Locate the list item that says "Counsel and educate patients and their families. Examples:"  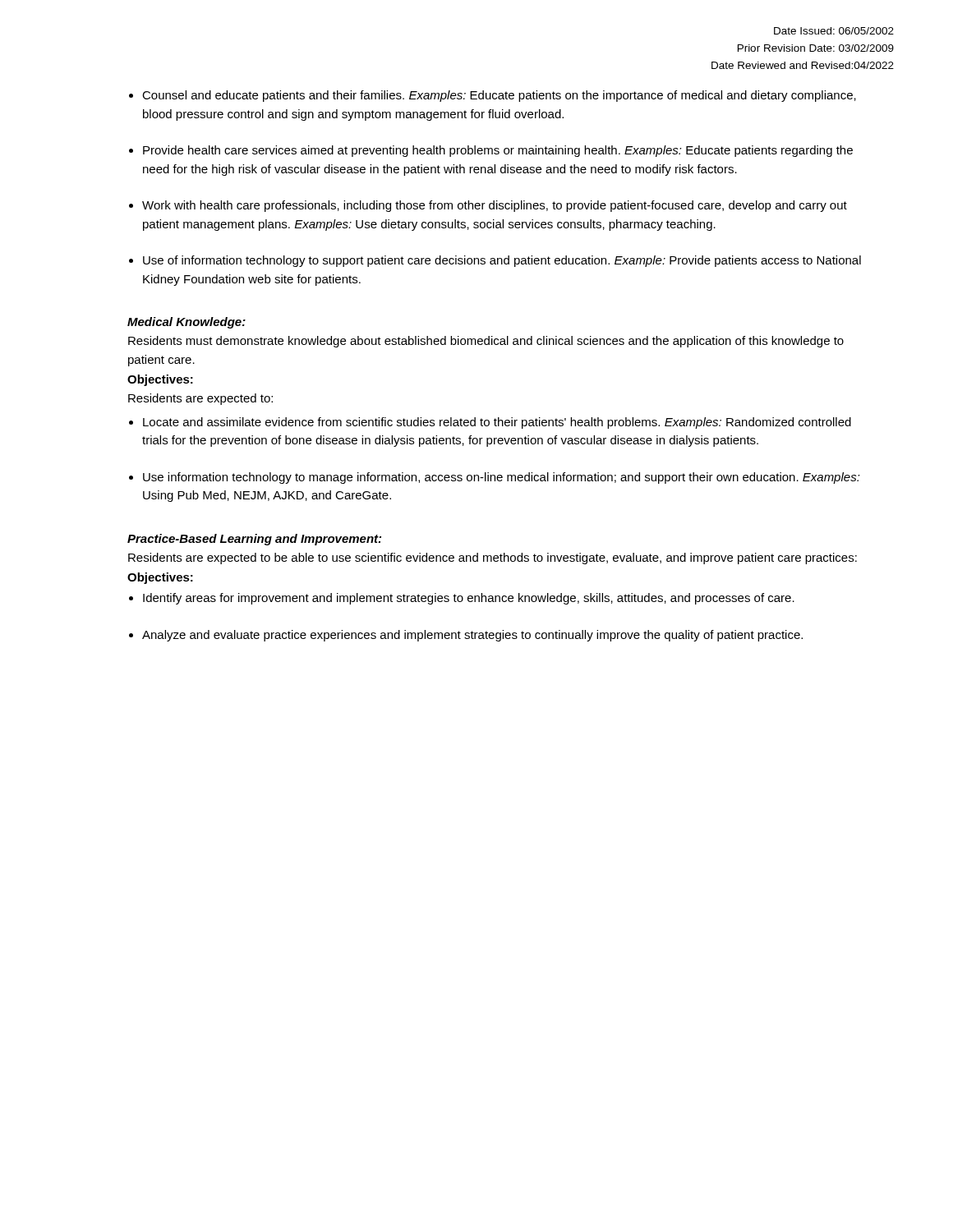coord(499,104)
